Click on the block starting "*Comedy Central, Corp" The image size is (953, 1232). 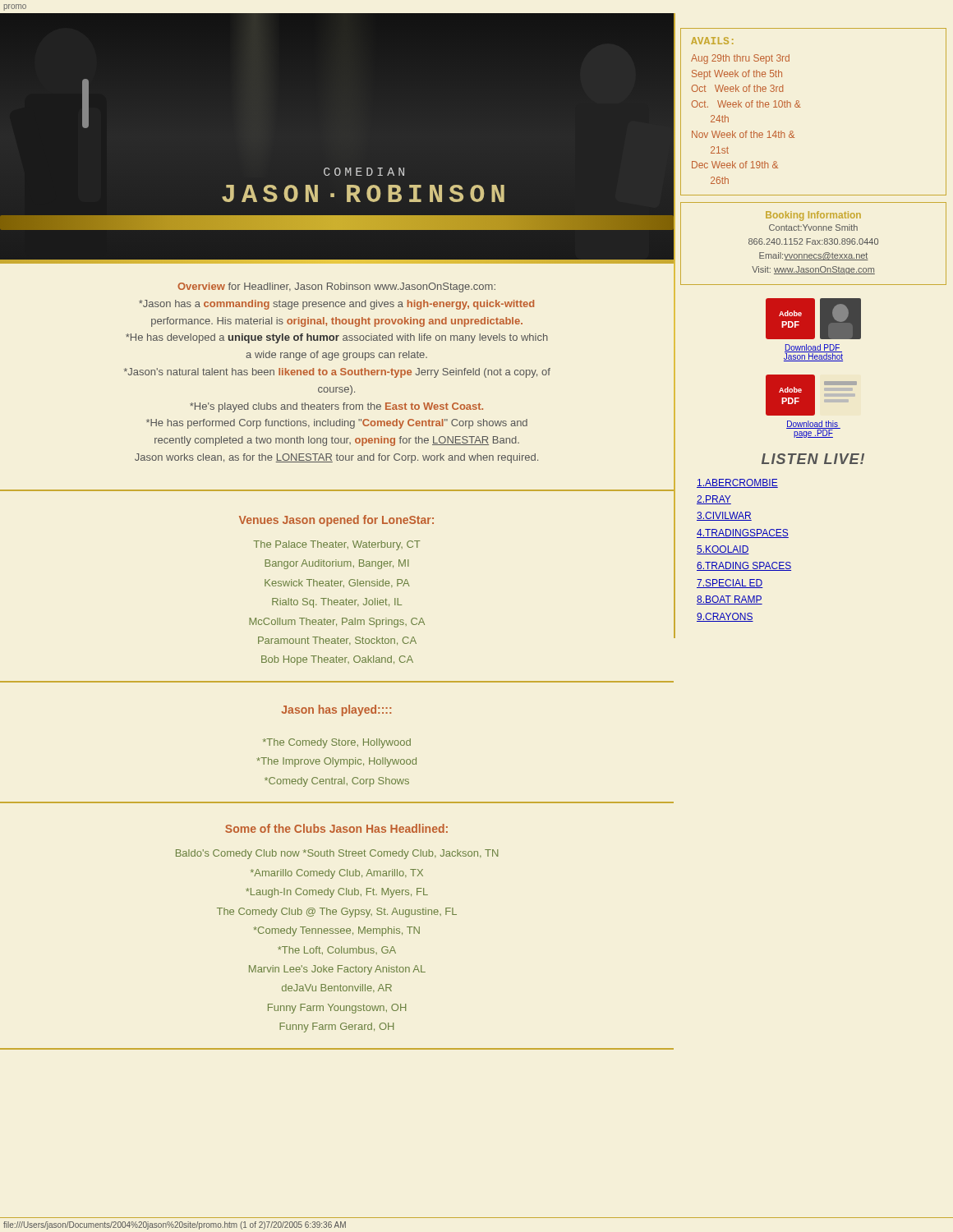pyautogui.click(x=337, y=781)
